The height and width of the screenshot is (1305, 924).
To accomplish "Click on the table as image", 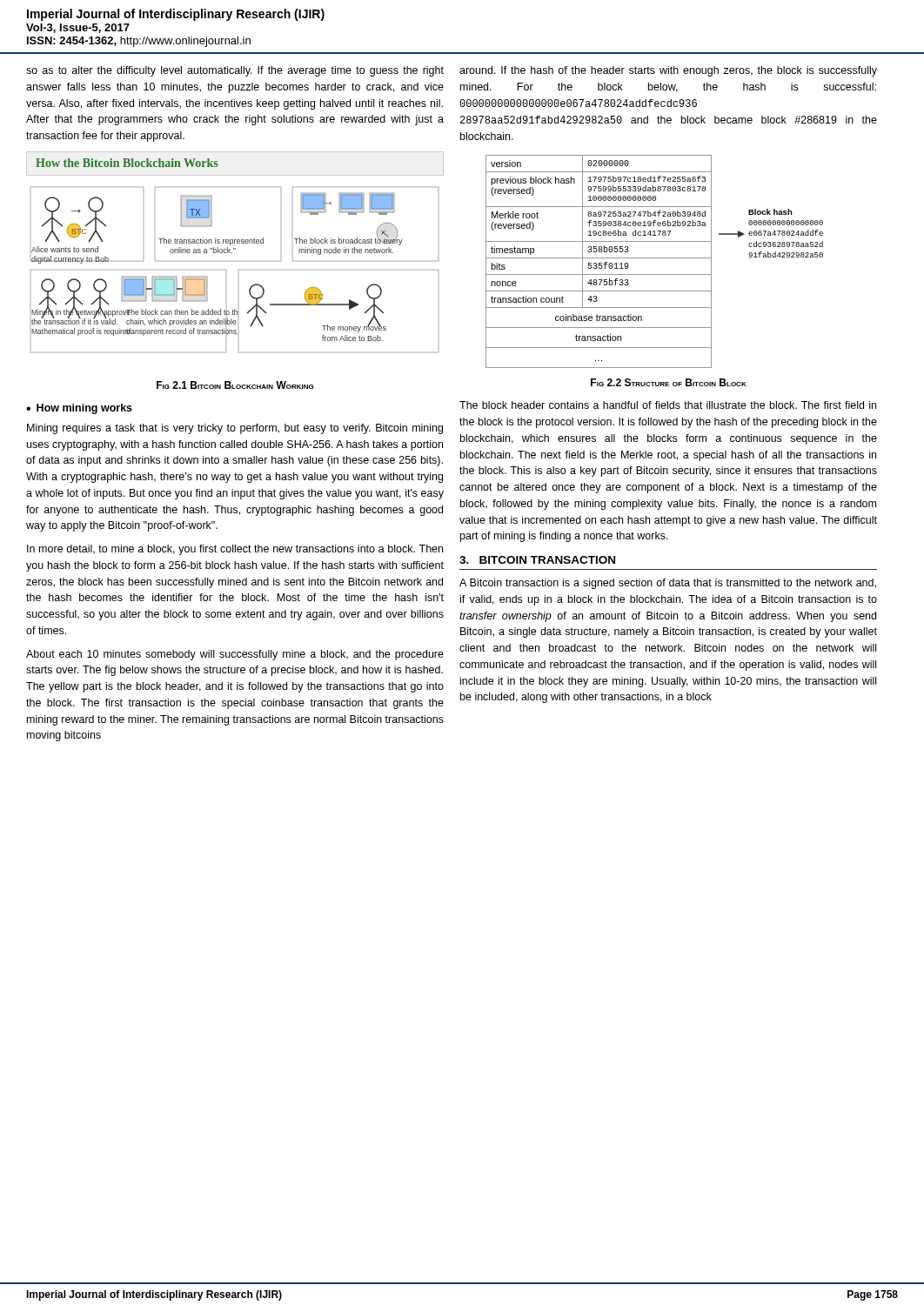I will coord(668,262).
